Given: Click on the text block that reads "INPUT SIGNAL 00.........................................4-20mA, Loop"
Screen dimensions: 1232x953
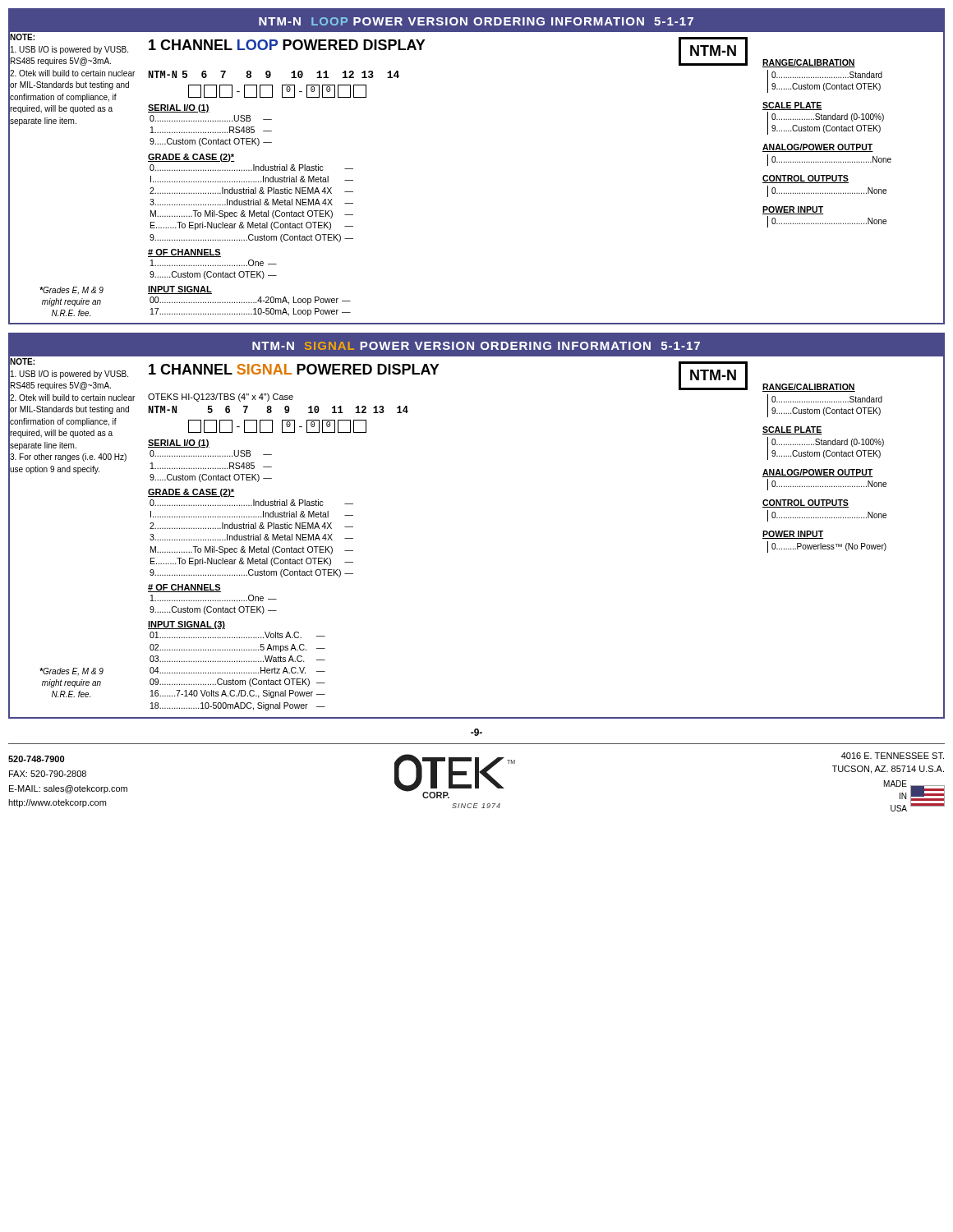Looking at the screenshot, I should coord(180,290).
